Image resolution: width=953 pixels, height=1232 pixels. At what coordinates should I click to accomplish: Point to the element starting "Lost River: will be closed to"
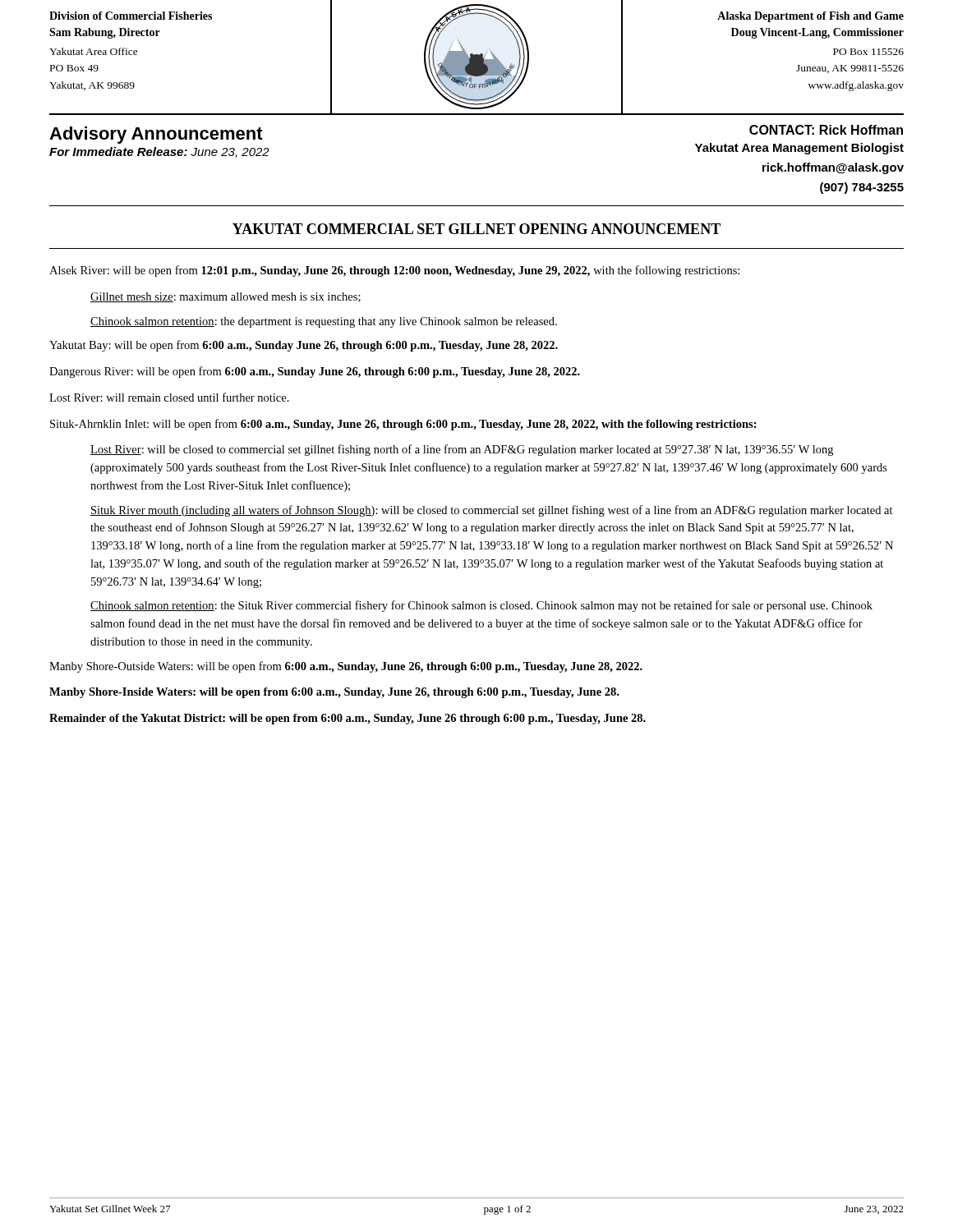click(489, 467)
